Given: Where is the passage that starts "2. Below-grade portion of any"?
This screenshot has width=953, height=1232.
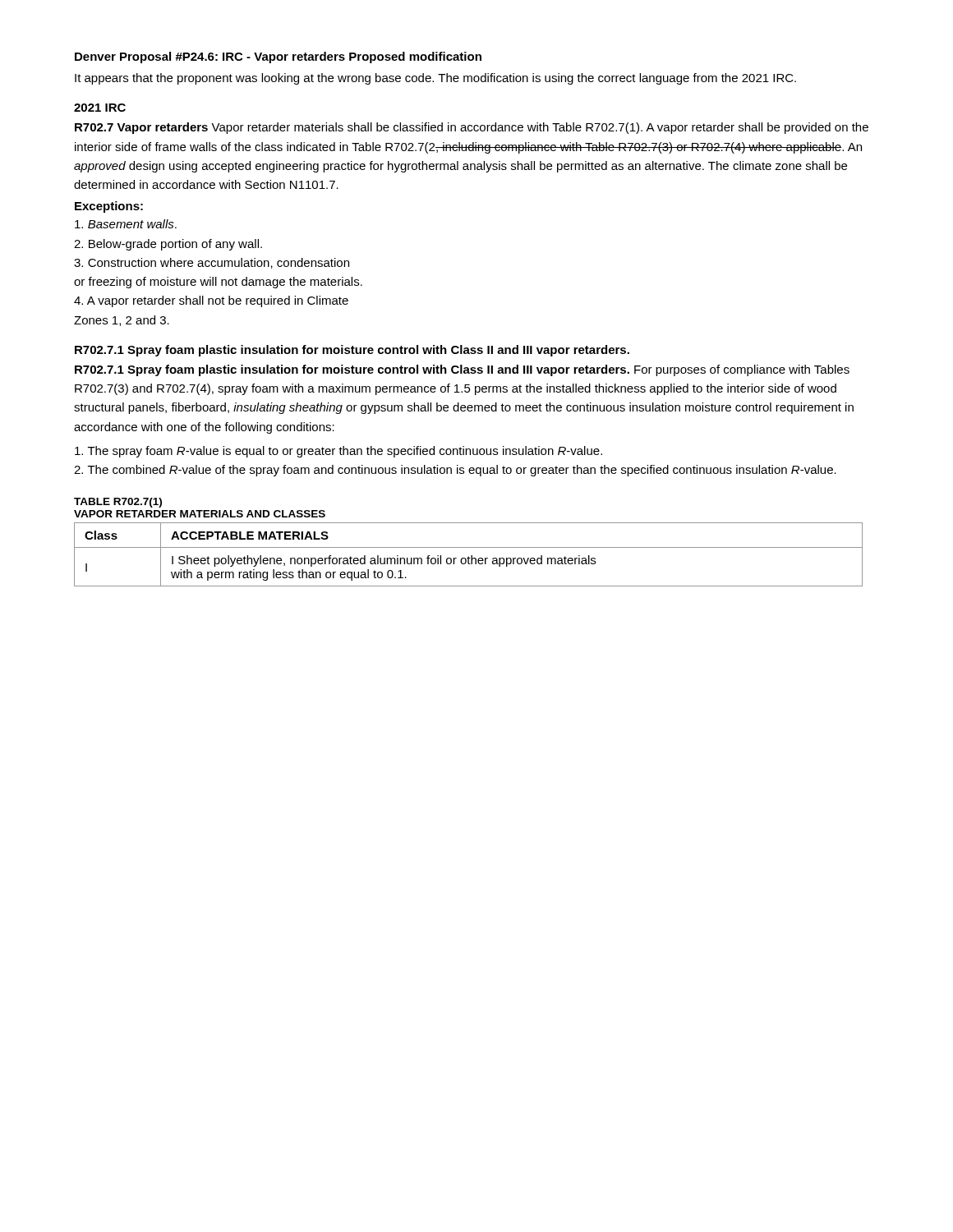Looking at the screenshot, I should coord(168,243).
